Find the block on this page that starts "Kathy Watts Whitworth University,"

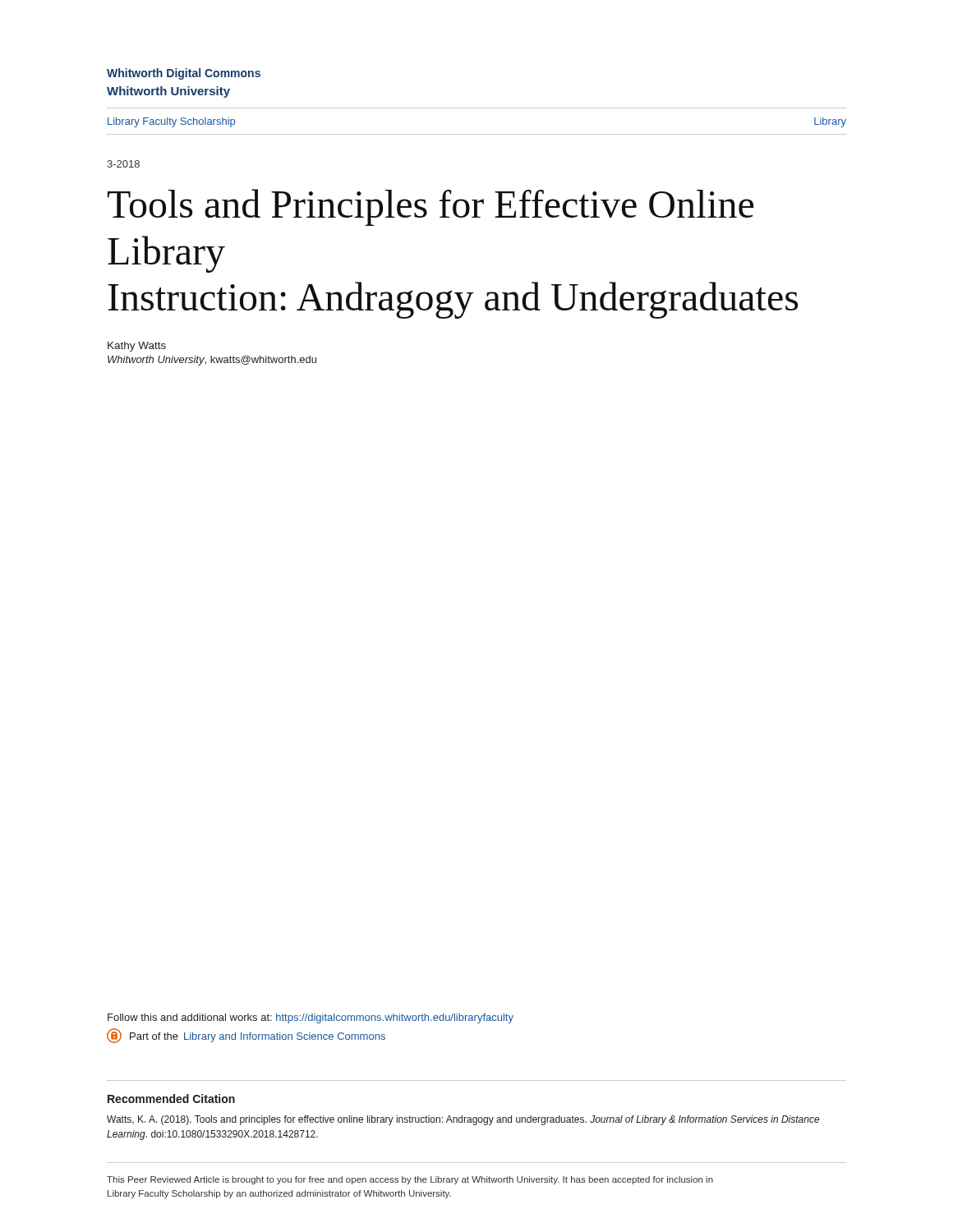137,347
